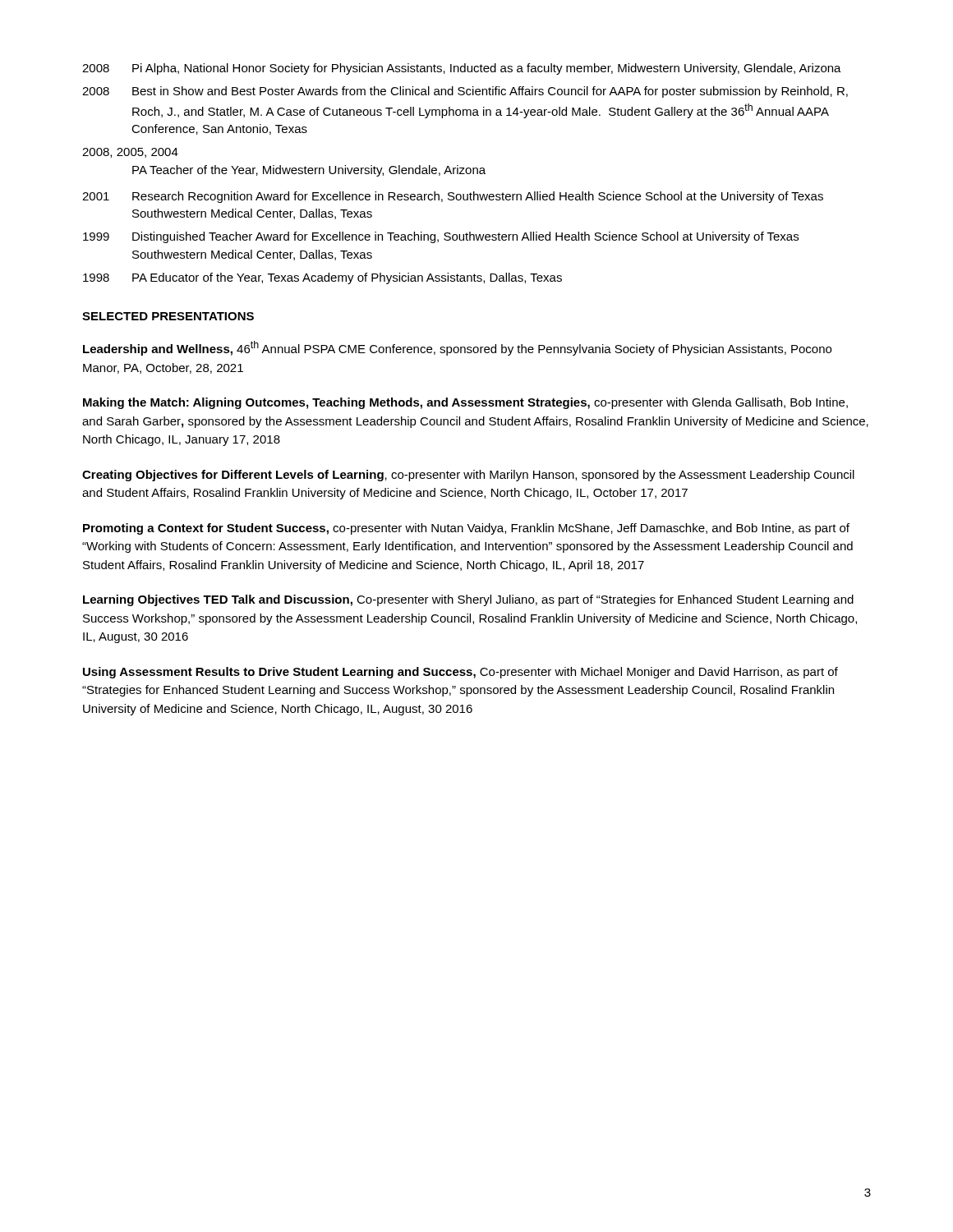Select the list item that says "2008, 2005, 2004"
This screenshot has height=1232, width=953.
coord(130,152)
